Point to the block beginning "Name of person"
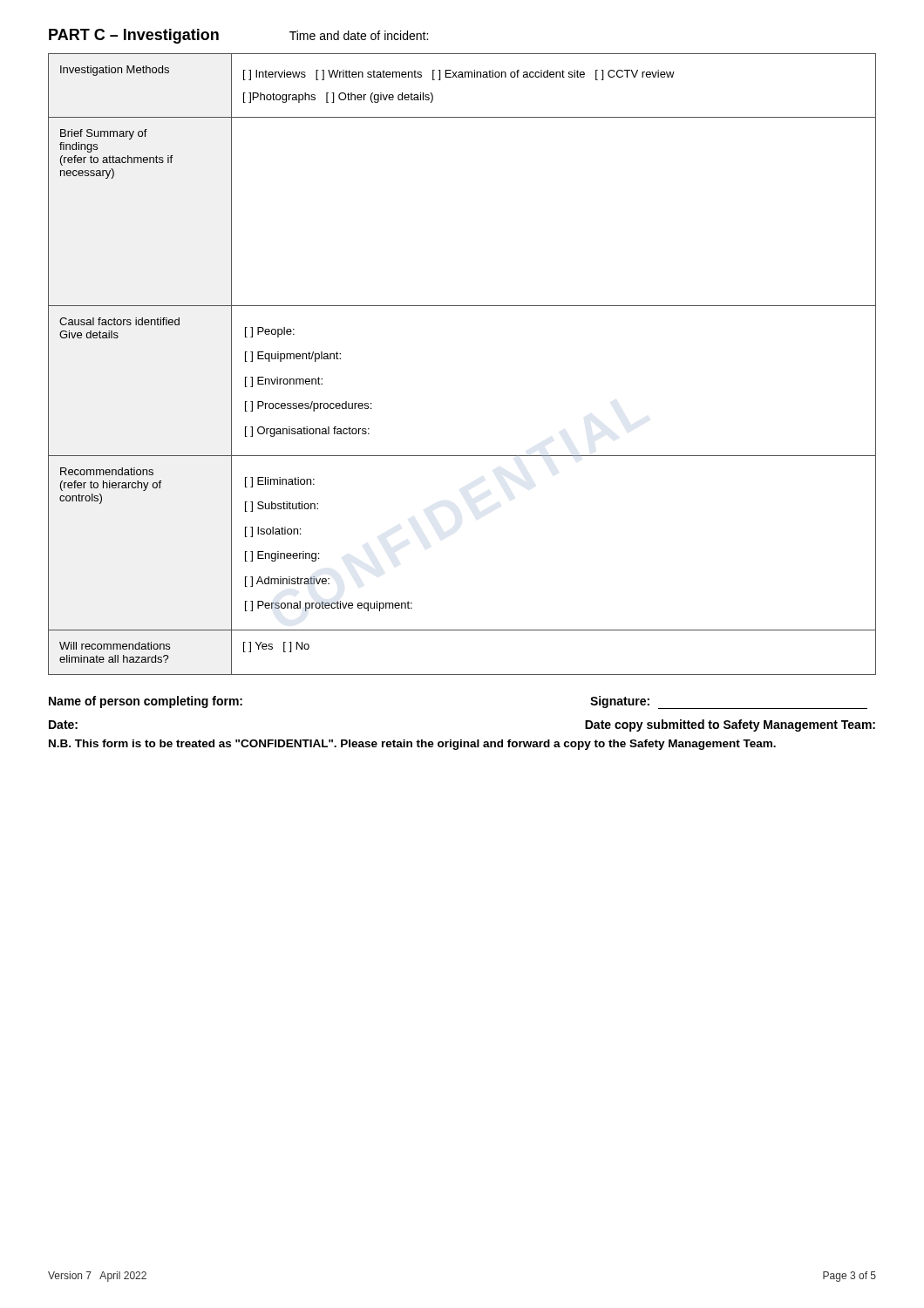Screen dimensions: 1308x924 coord(146,702)
